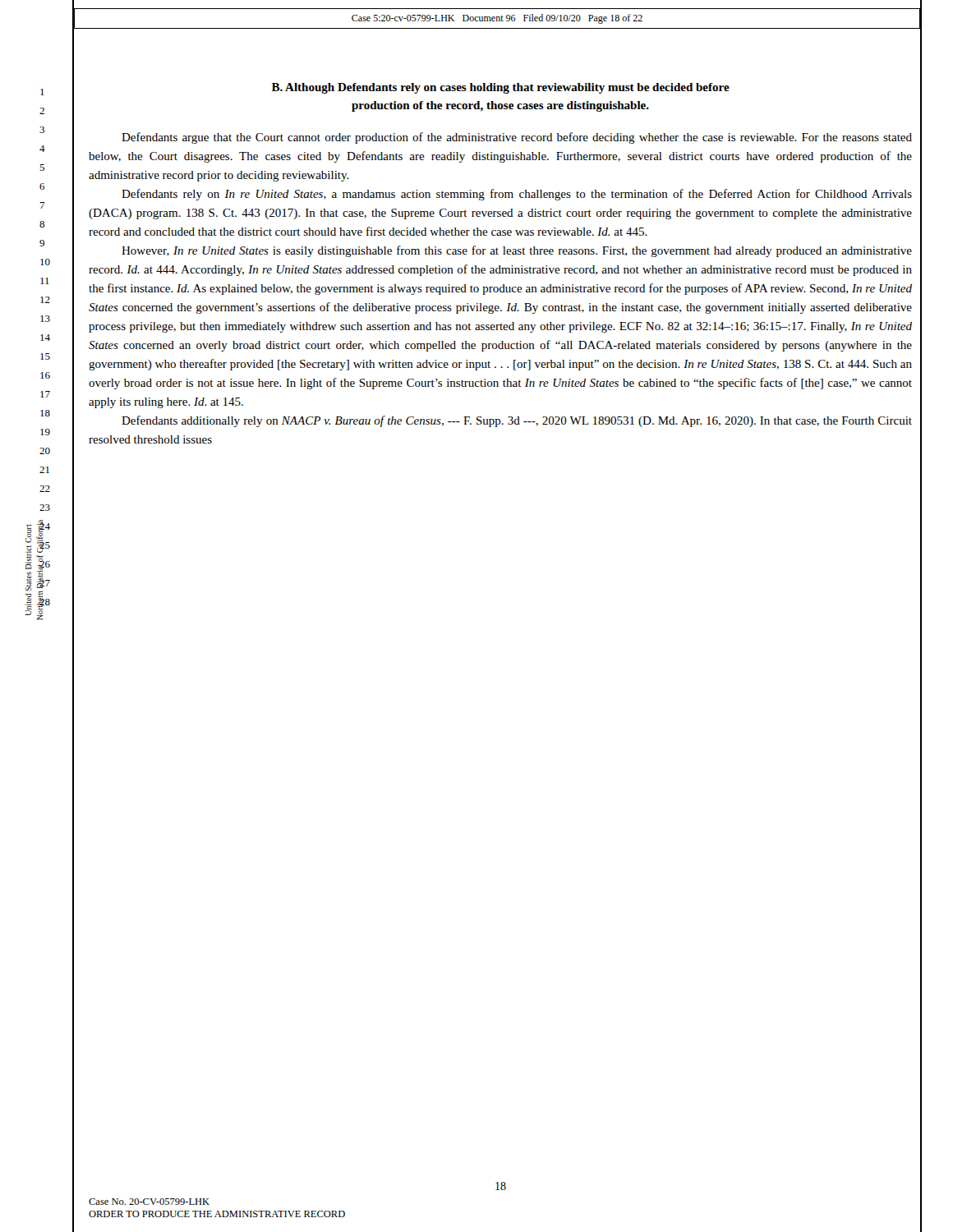Find the block on this page that starts "Defendants additionally rely on NAACP v."
The width and height of the screenshot is (953, 1232).
coord(500,430)
